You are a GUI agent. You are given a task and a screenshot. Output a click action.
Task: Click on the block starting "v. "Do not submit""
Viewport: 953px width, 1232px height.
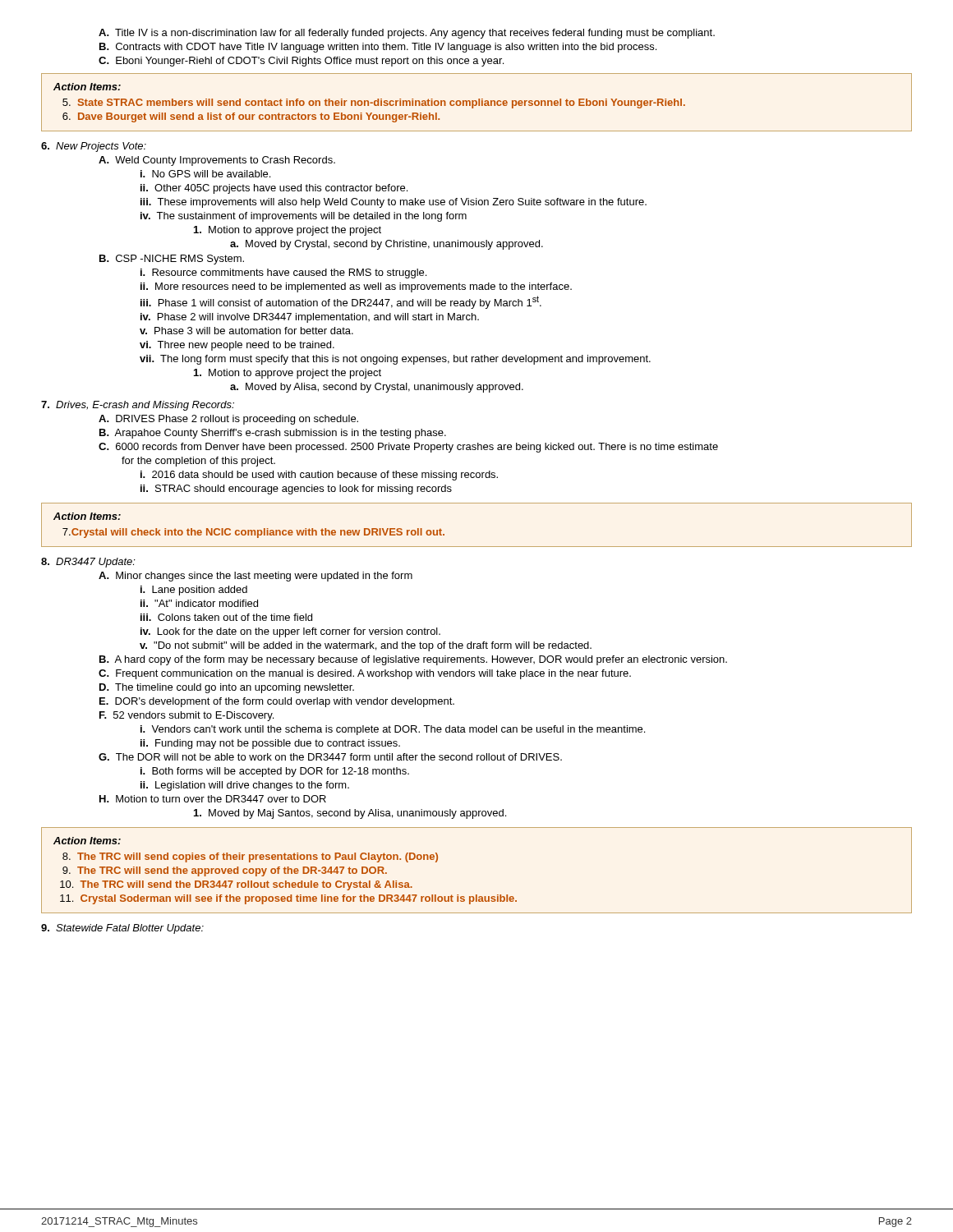(366, 645)
